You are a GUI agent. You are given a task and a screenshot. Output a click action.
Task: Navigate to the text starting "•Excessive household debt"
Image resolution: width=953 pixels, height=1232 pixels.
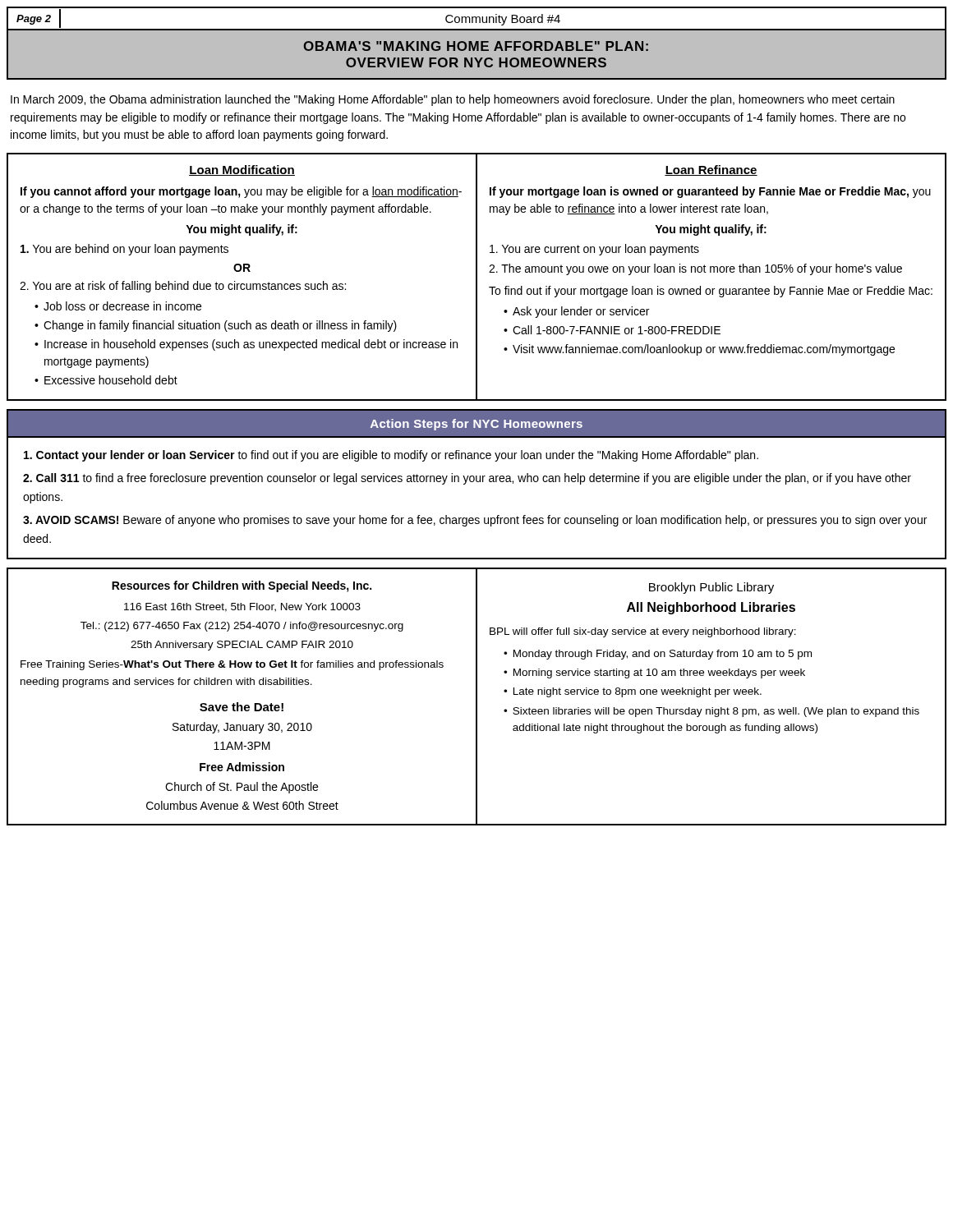coord(106,381)
